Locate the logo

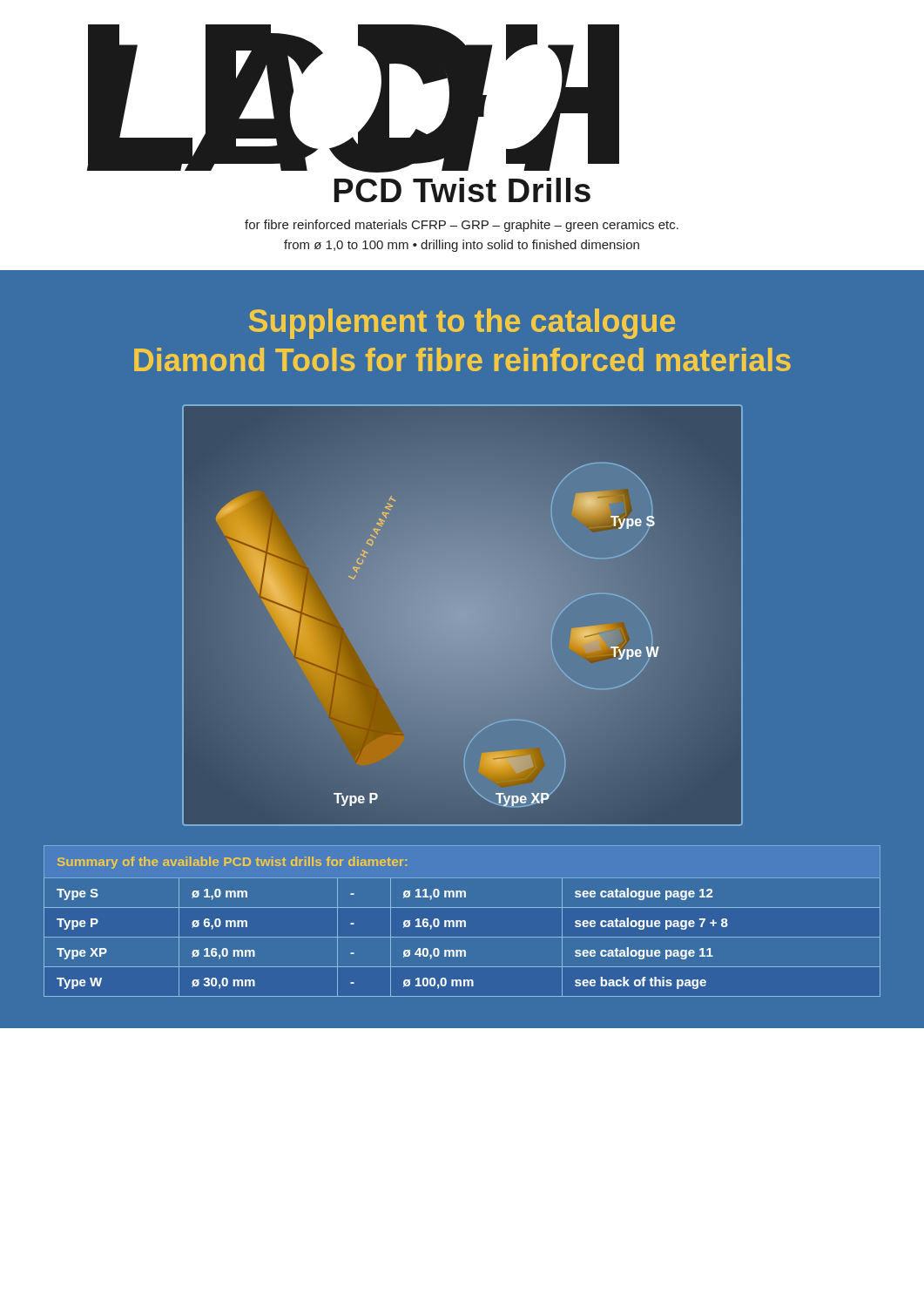click(x=462, y=86)
